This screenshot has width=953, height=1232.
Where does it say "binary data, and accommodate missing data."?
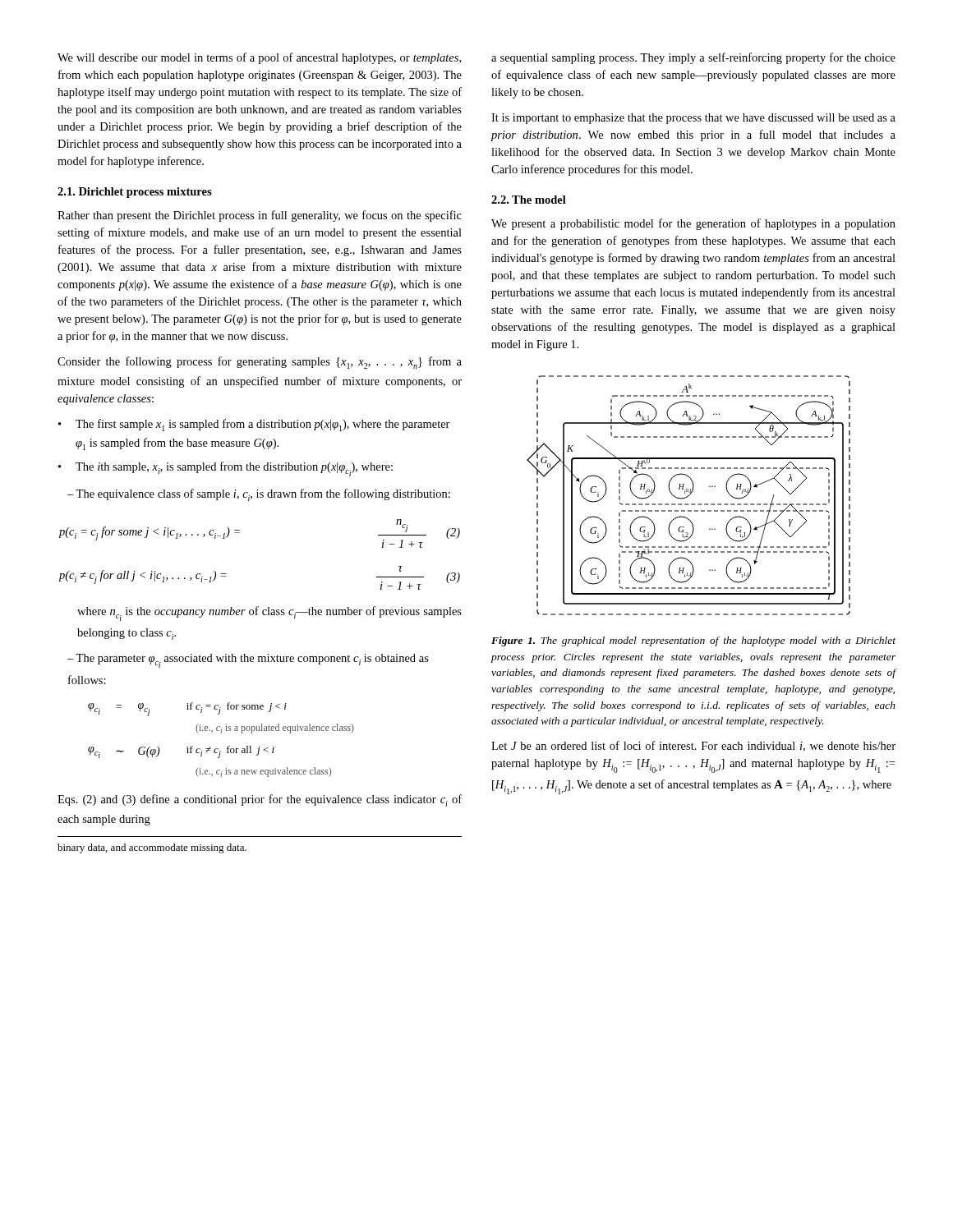pyautogui.click(x=152, y=847)
